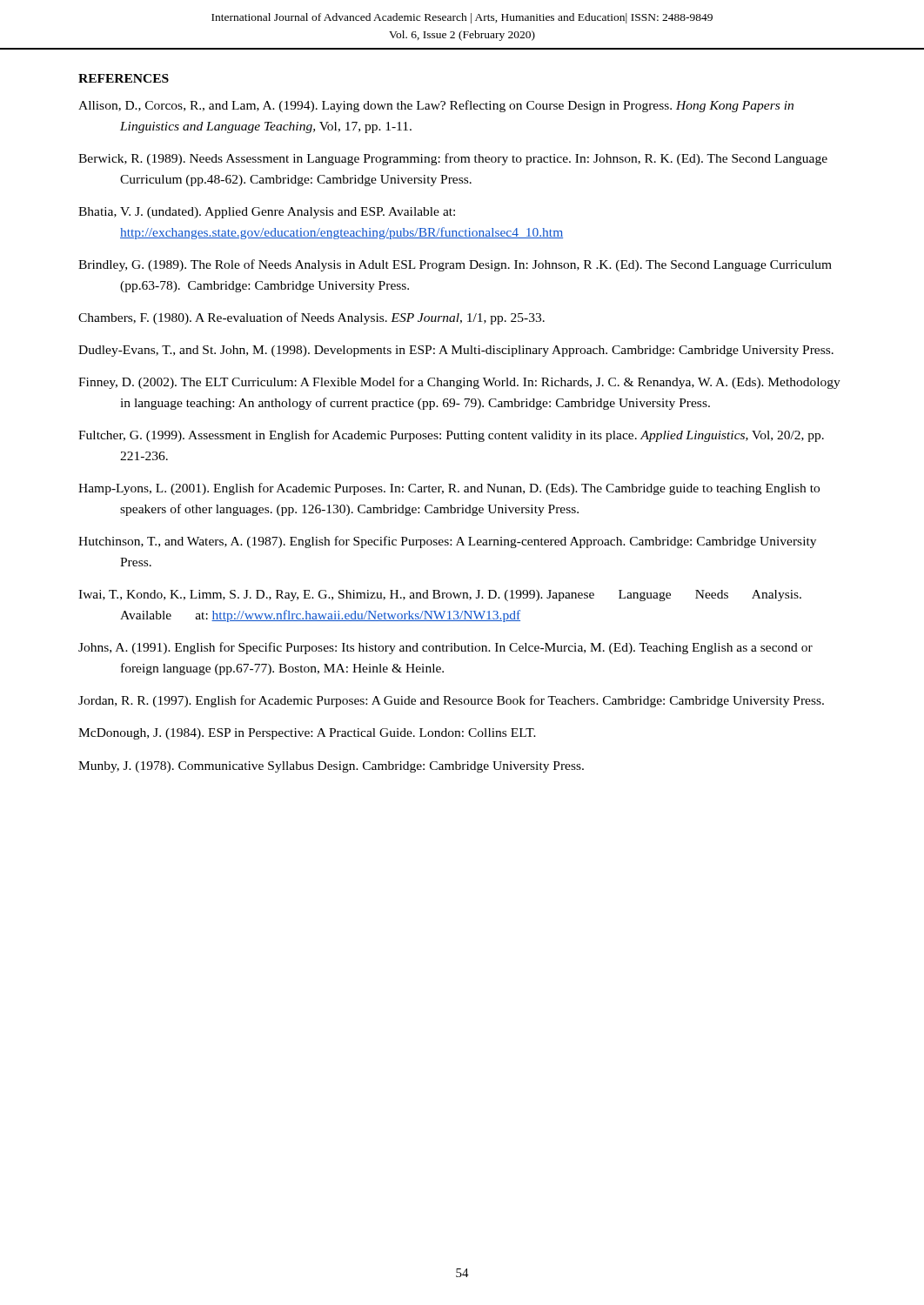Locate the list item with the text "McDonough, J. (1984). ESP in Perspective: A Practical"
This screenshot has height=1305, width=924.
(307, 733)
